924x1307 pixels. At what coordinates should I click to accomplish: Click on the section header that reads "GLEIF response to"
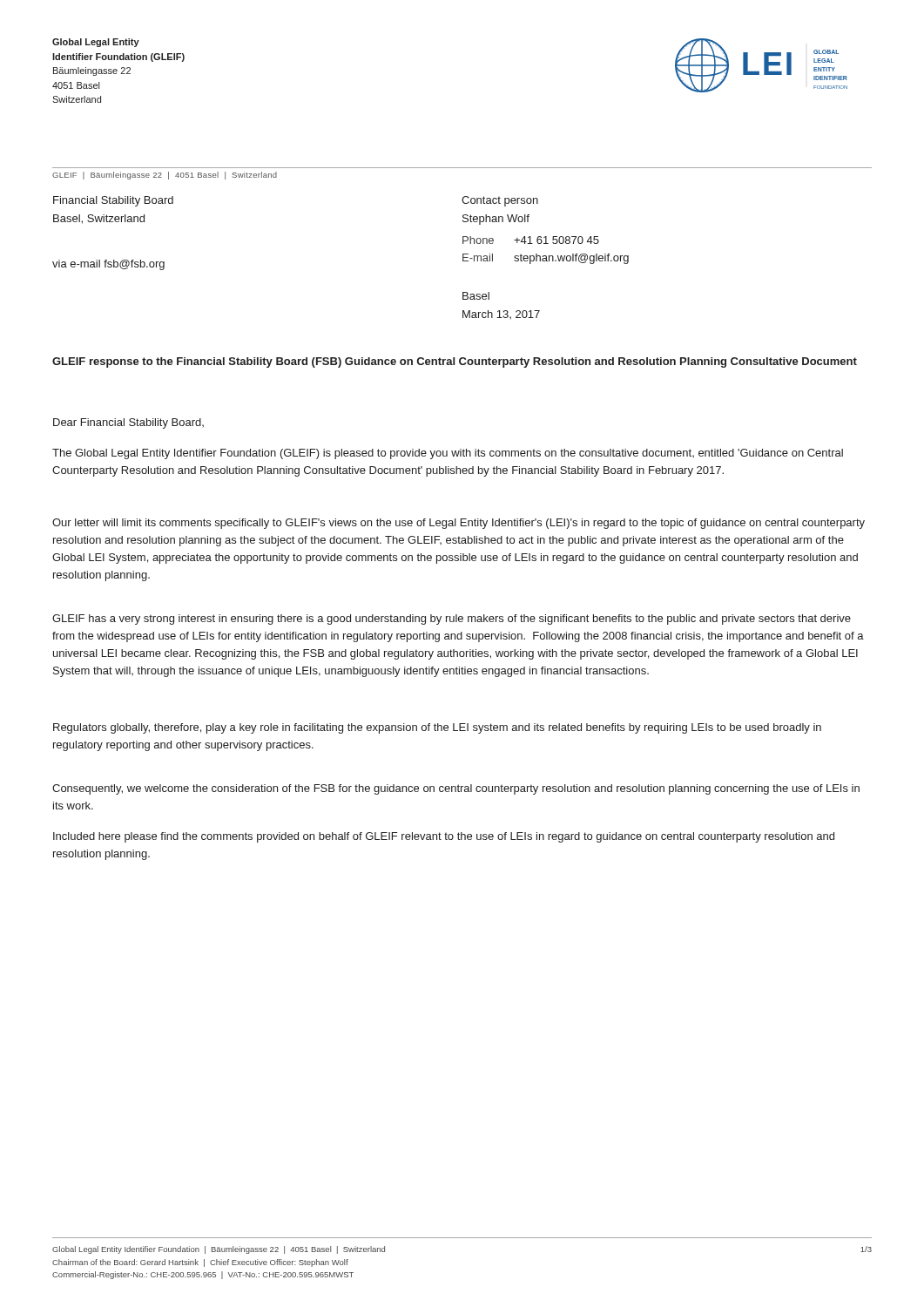click(455, 361)
